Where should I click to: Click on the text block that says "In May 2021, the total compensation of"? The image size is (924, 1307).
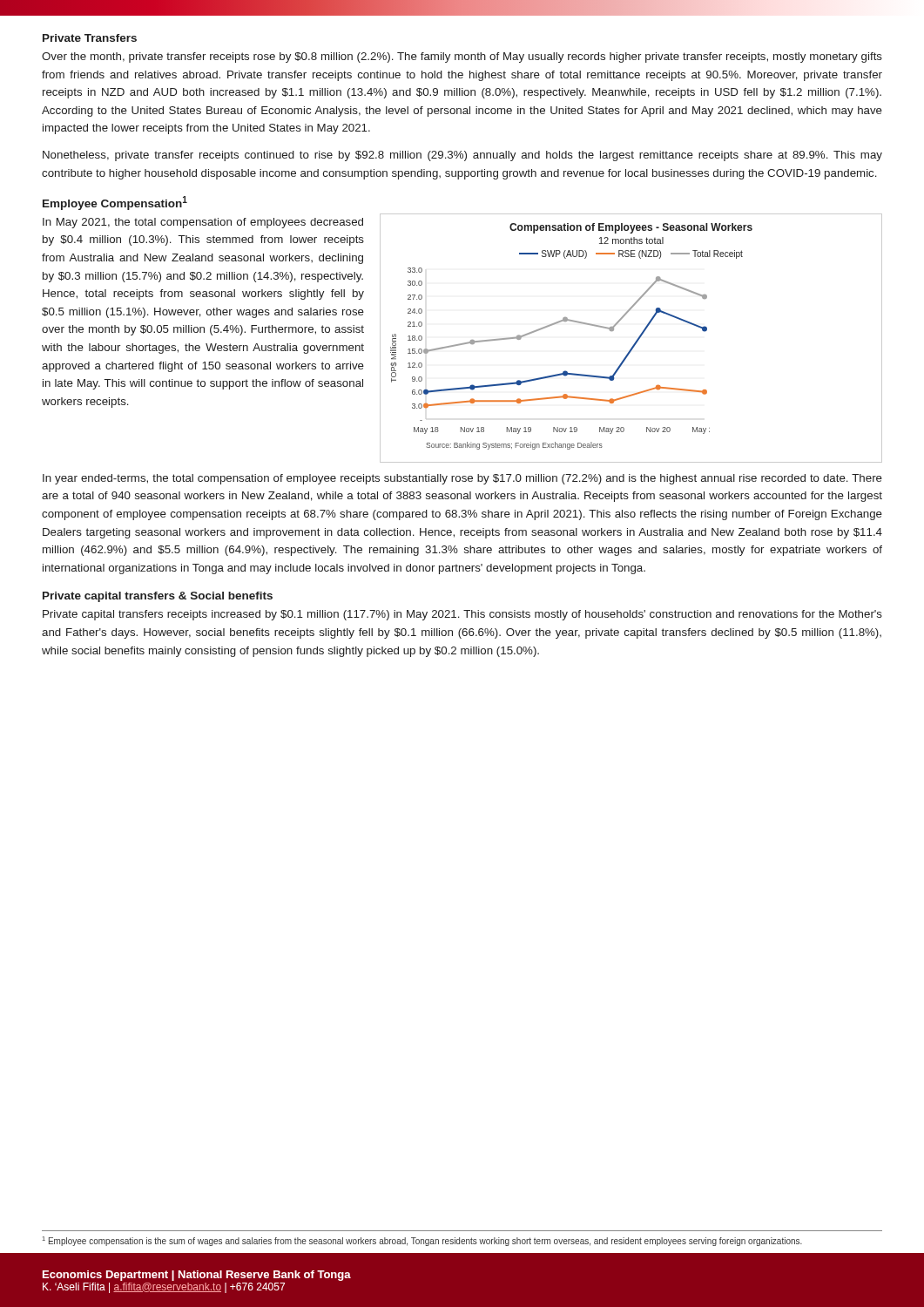(203, 311)
